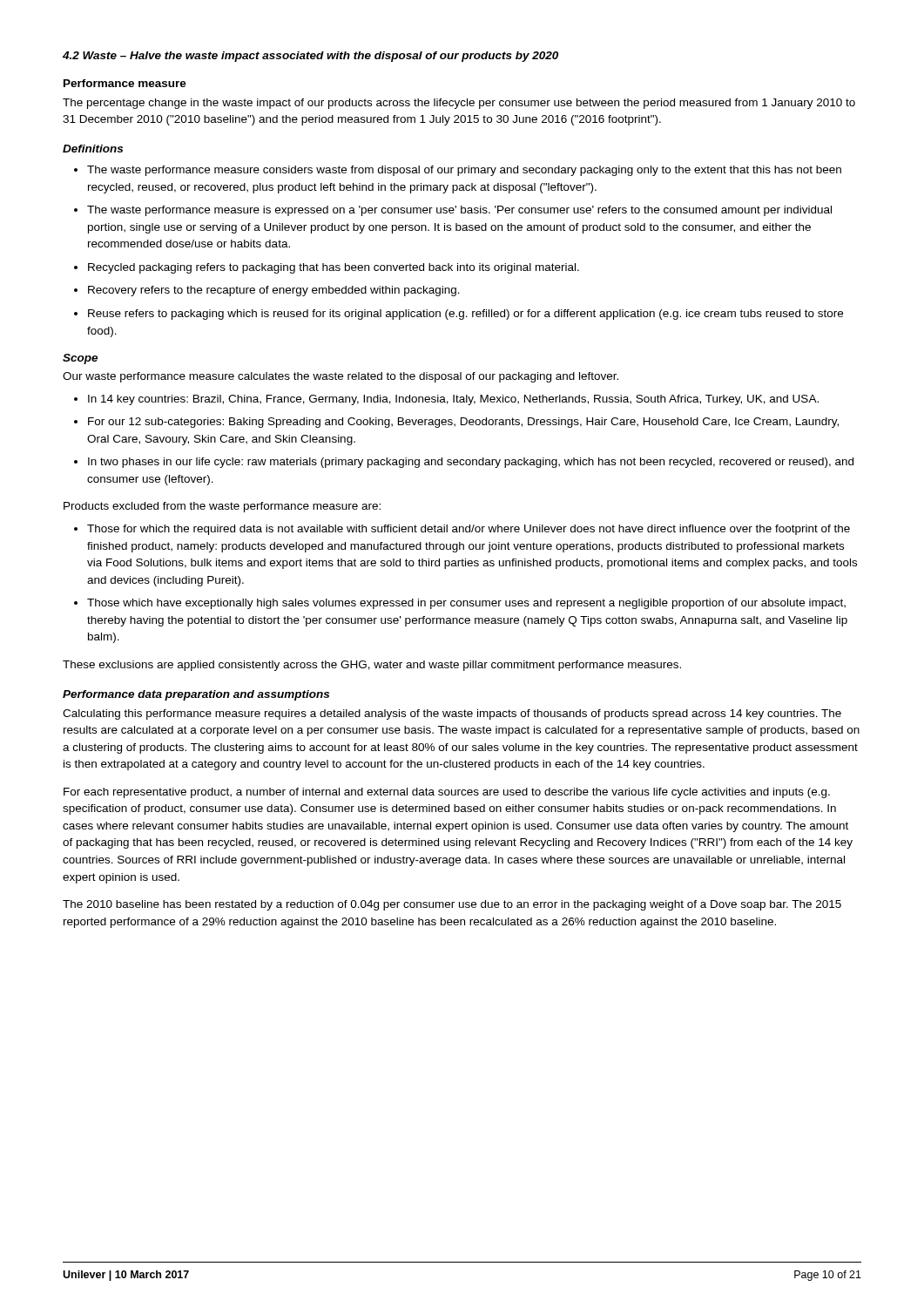Navigate to the block starting "These exclusions are applied"
This screenshot has width=924, height=1307.
coord(372,664)
